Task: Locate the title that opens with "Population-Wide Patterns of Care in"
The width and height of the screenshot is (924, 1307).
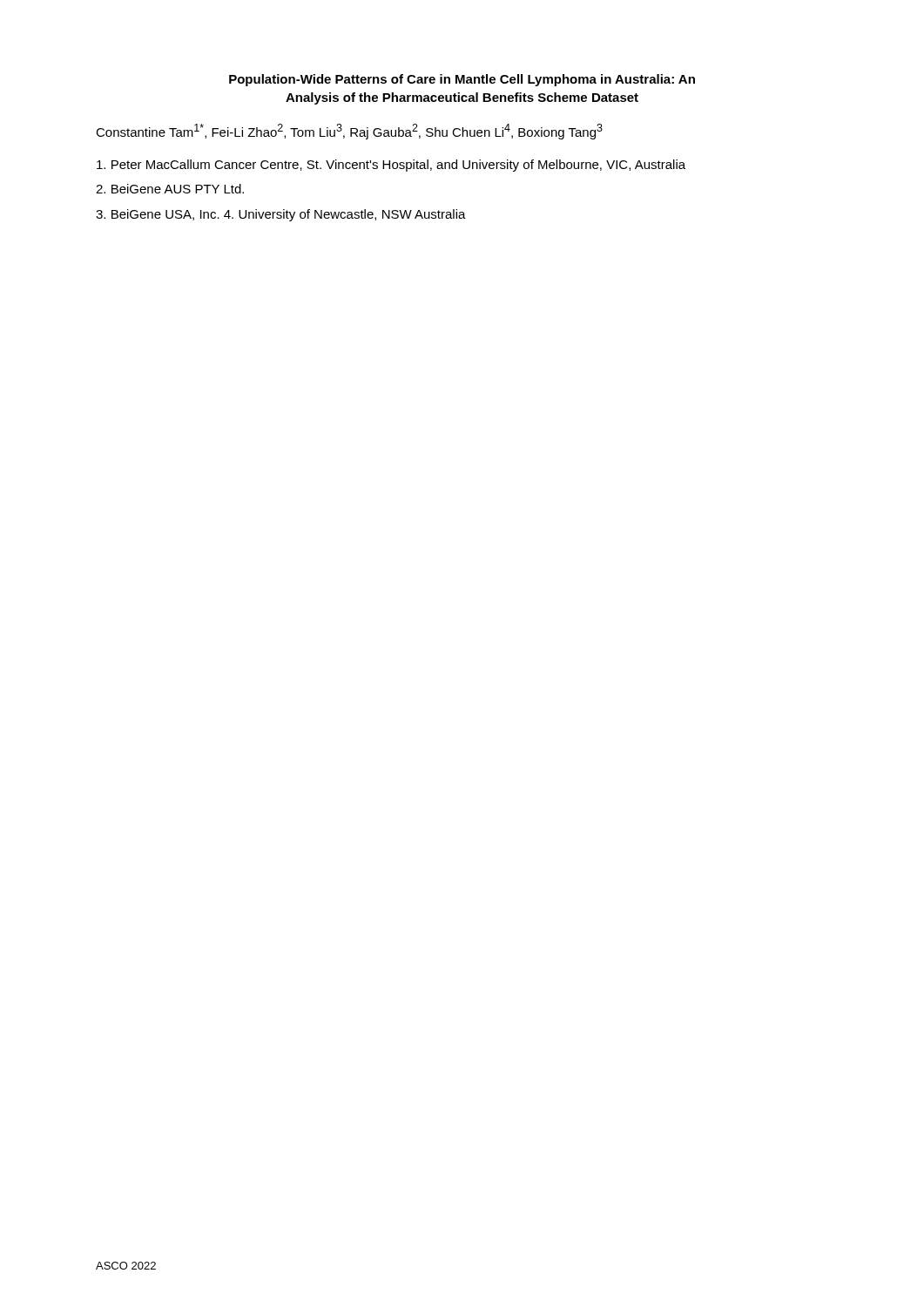Action: coord(462,88)
